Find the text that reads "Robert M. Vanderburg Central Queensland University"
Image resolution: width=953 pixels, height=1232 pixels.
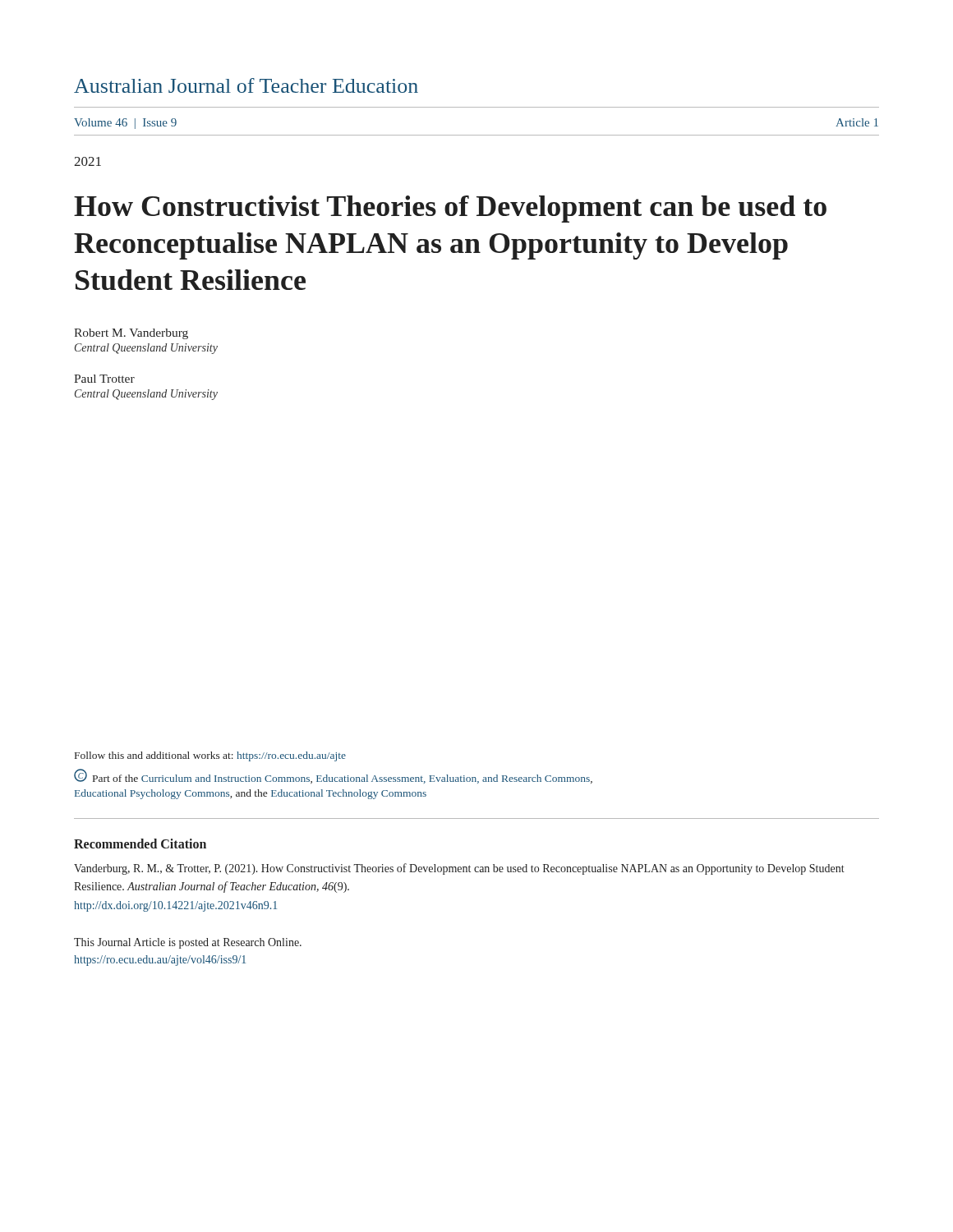(131, 334)
